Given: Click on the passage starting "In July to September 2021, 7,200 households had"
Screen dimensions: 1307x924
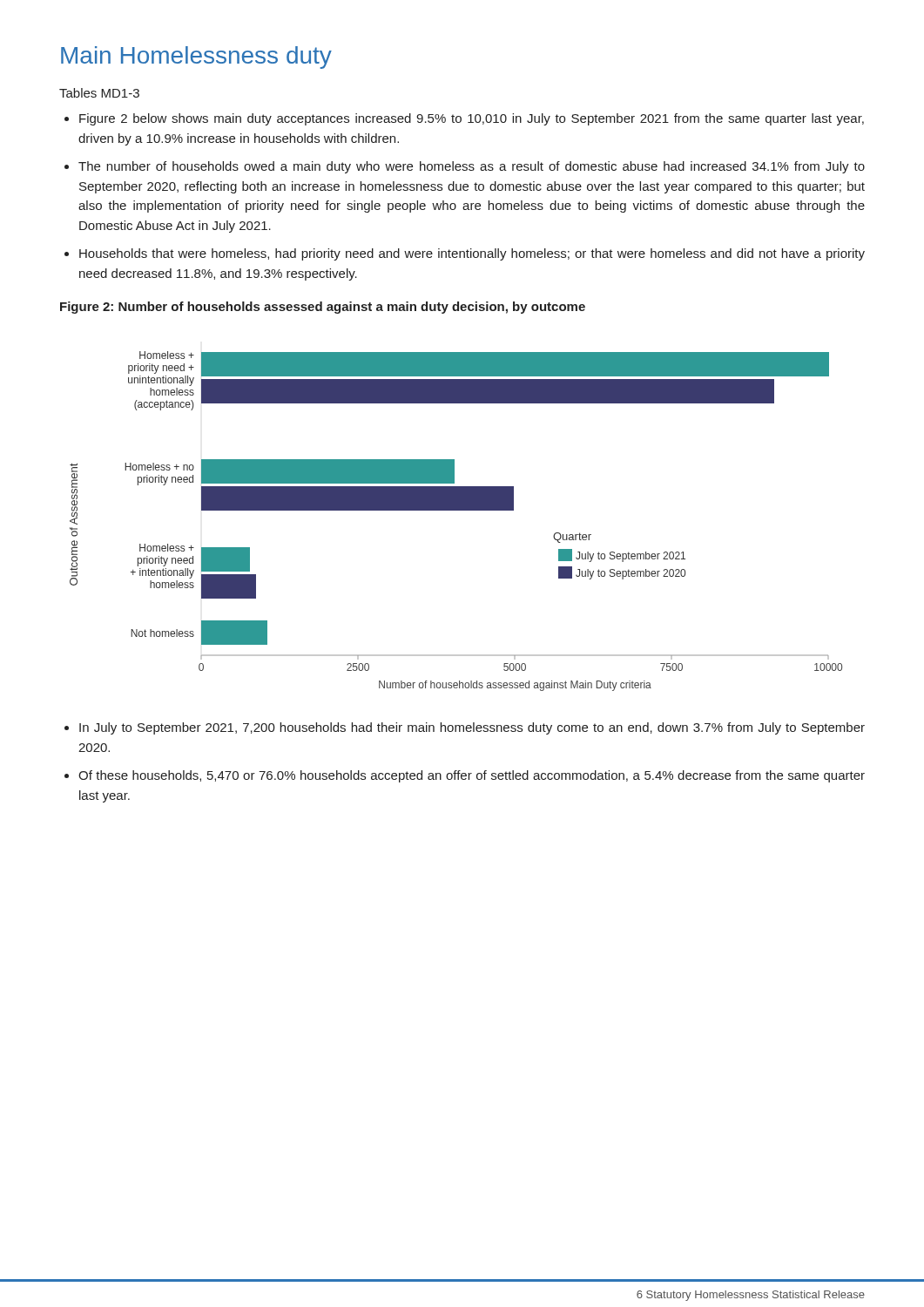Looking at the screenshot, I should [x=472, y=737].
